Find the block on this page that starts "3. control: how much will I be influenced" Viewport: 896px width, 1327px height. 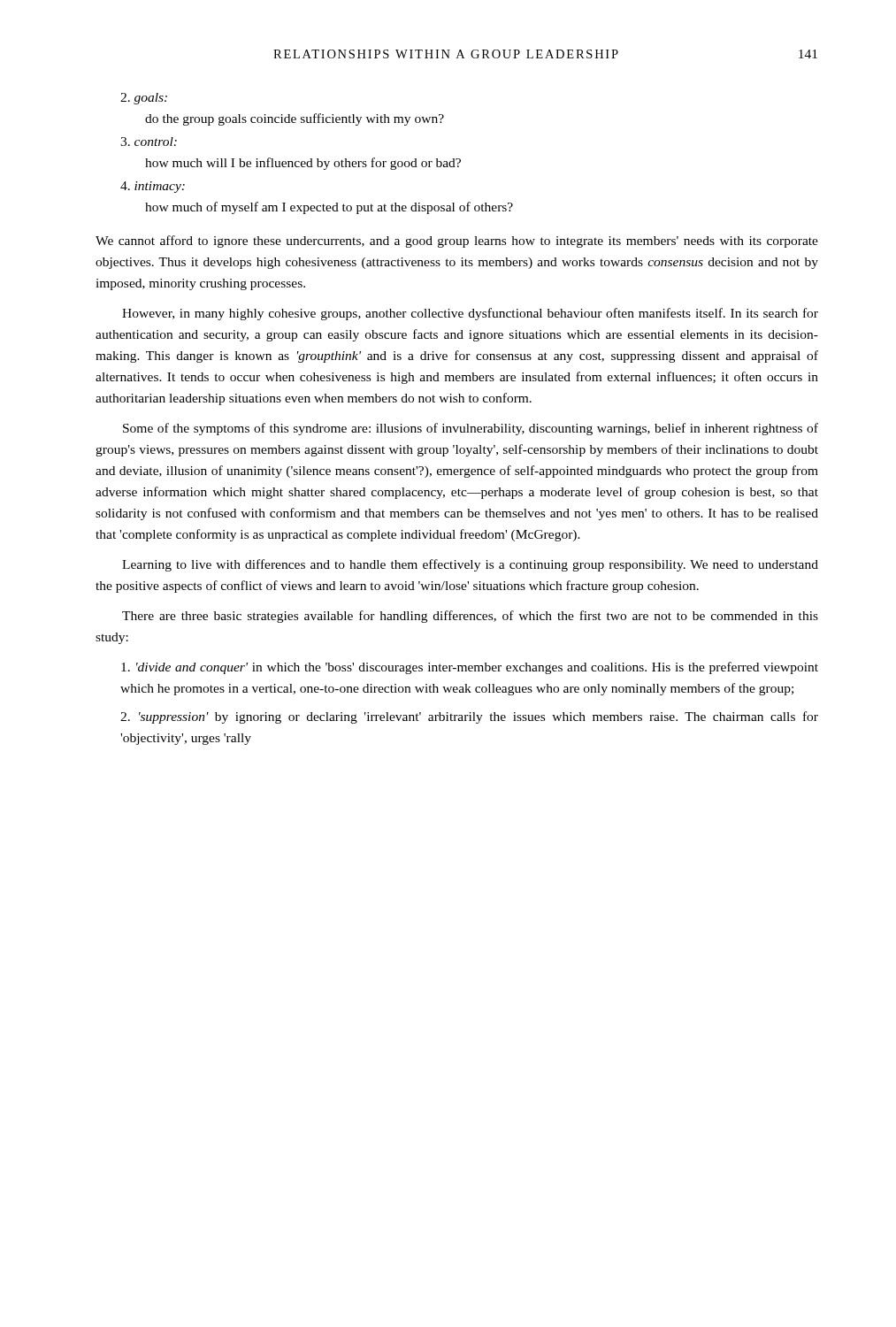point(291,154)
